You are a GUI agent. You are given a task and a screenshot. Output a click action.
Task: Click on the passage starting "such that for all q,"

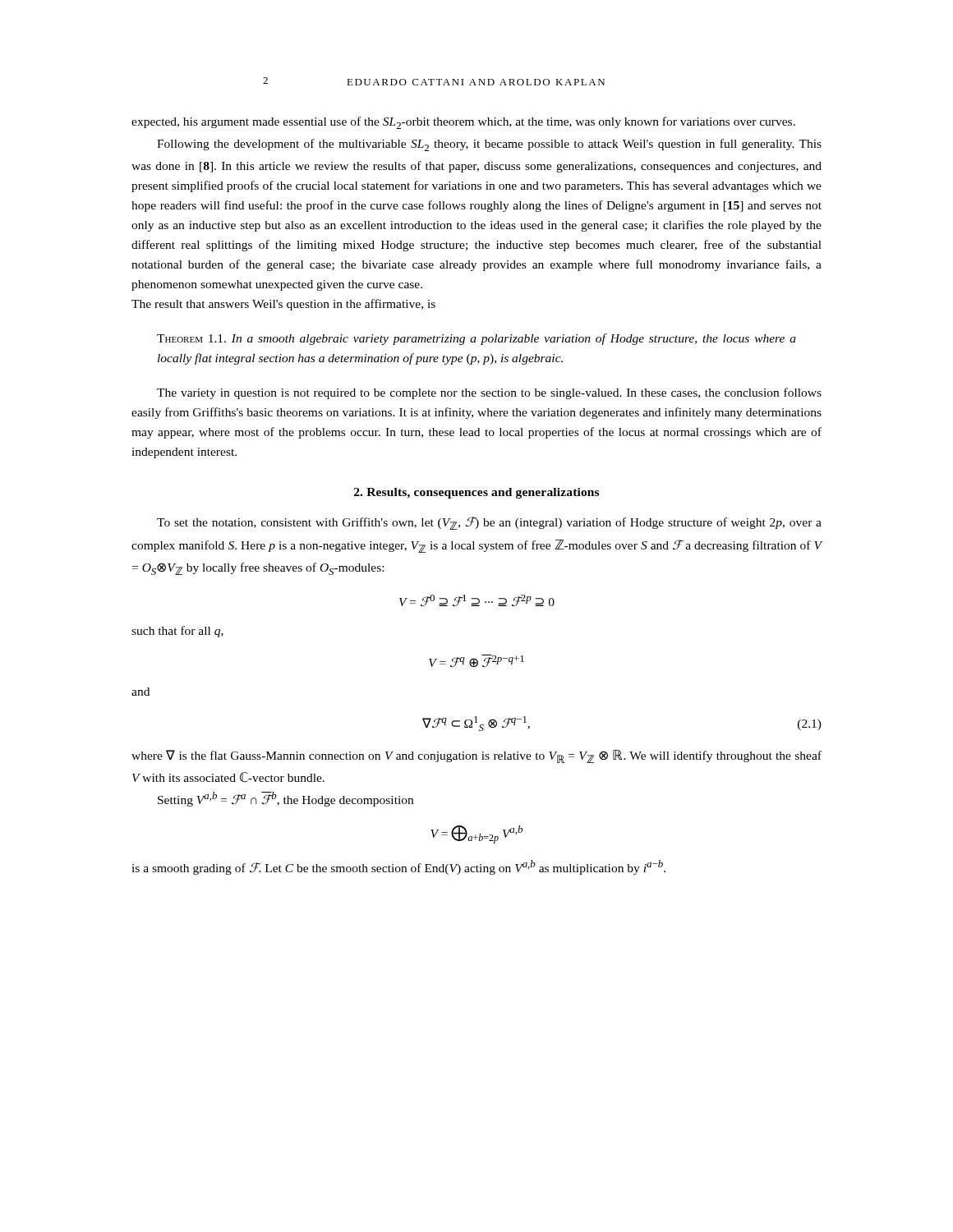[x=178, y=630]
